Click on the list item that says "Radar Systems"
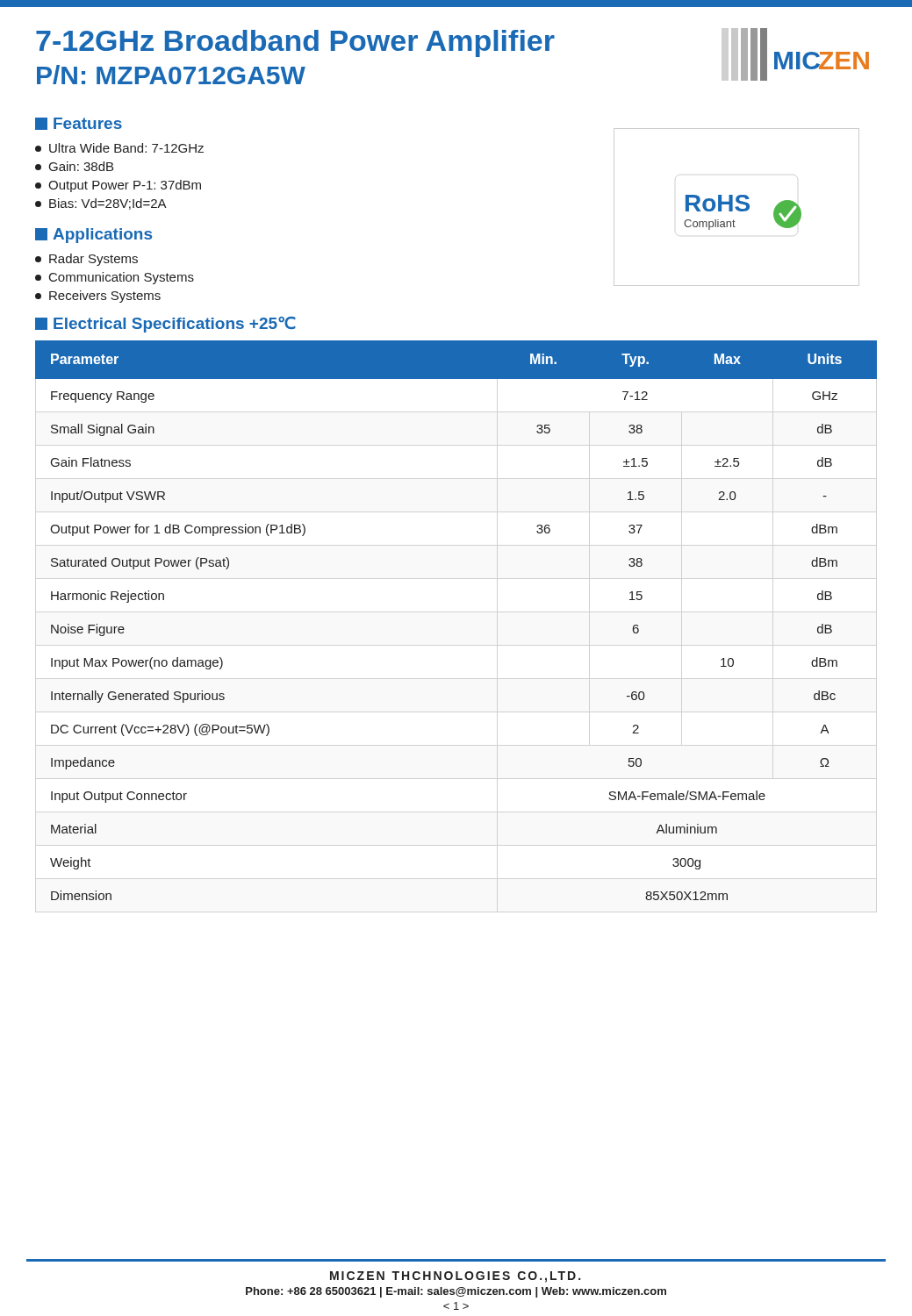Screen dimensions: 1316x912 pyautogui.click(x=87, y=258)
